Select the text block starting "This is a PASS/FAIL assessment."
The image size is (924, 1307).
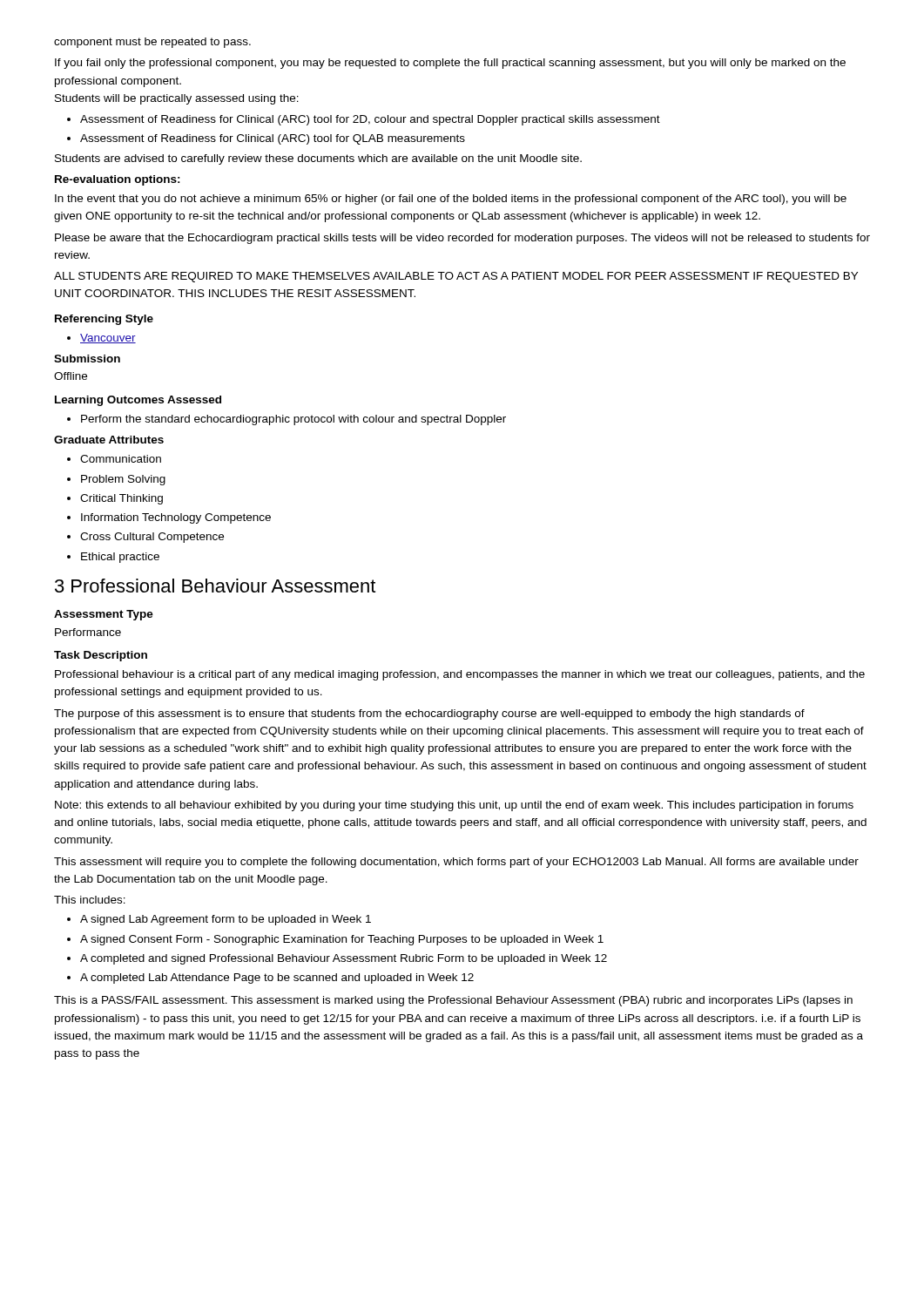[458, 1027]
